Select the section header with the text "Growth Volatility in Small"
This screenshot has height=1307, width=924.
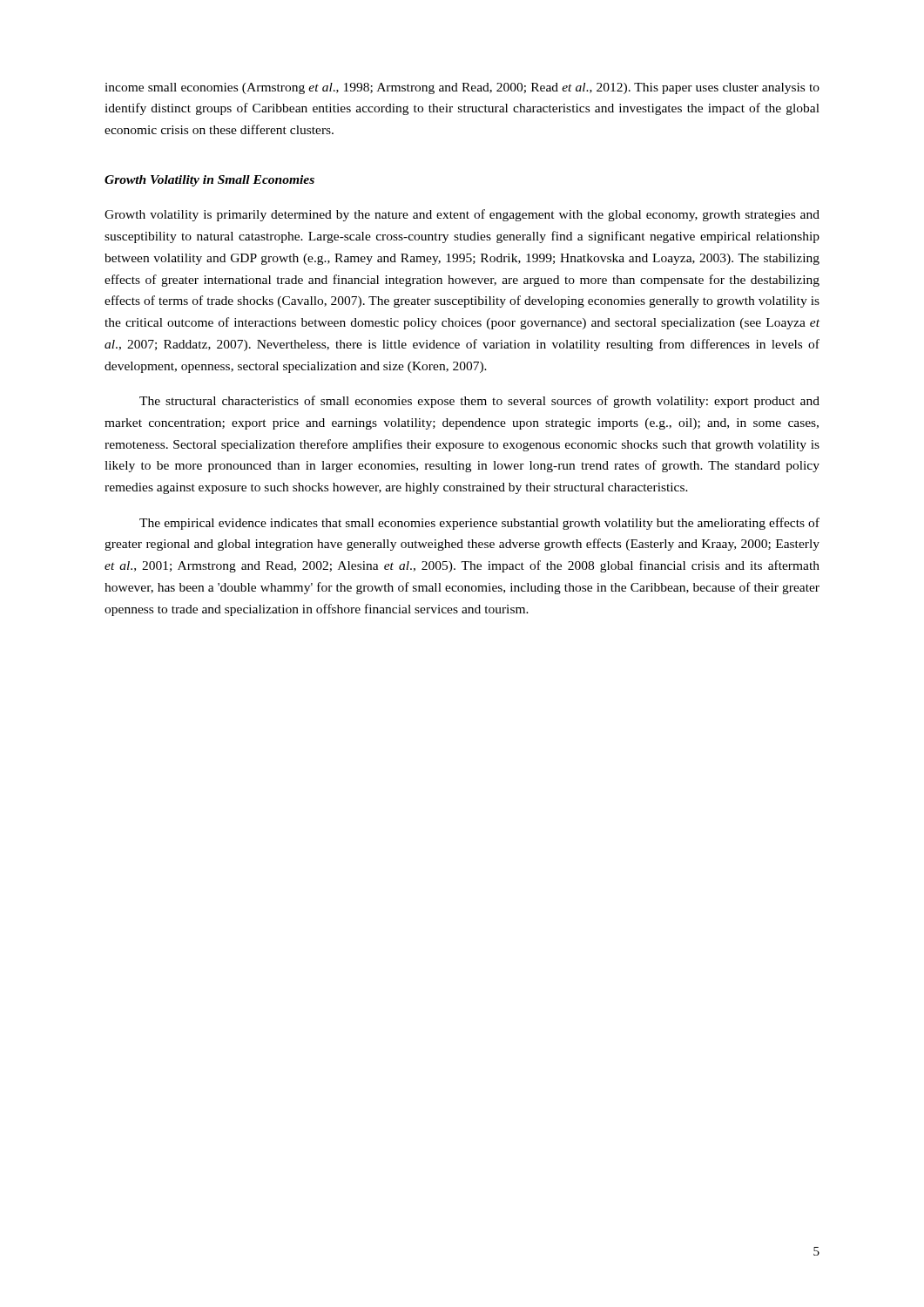(210, 179)
